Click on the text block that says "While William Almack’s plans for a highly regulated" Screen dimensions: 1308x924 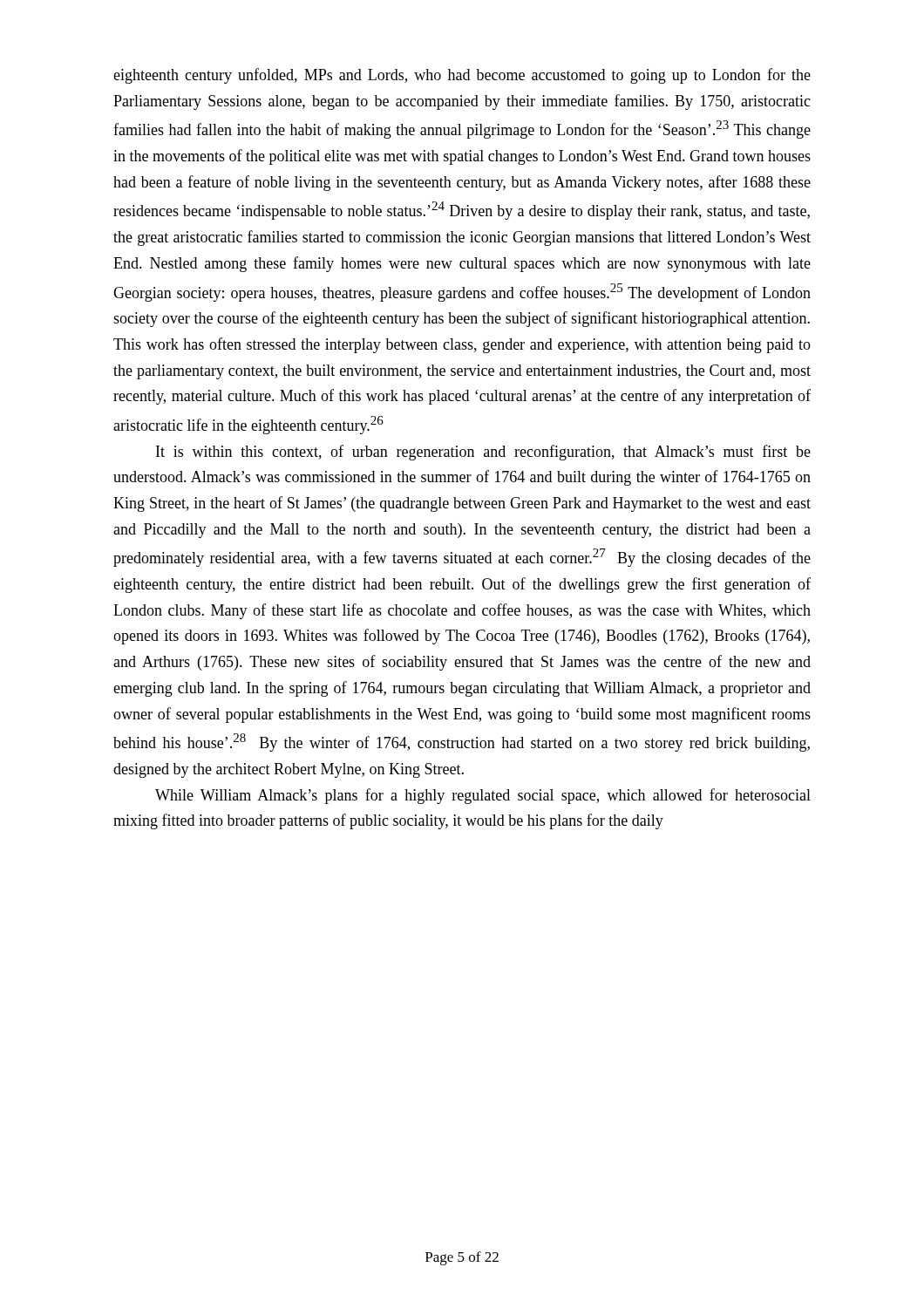coord(462,809)
